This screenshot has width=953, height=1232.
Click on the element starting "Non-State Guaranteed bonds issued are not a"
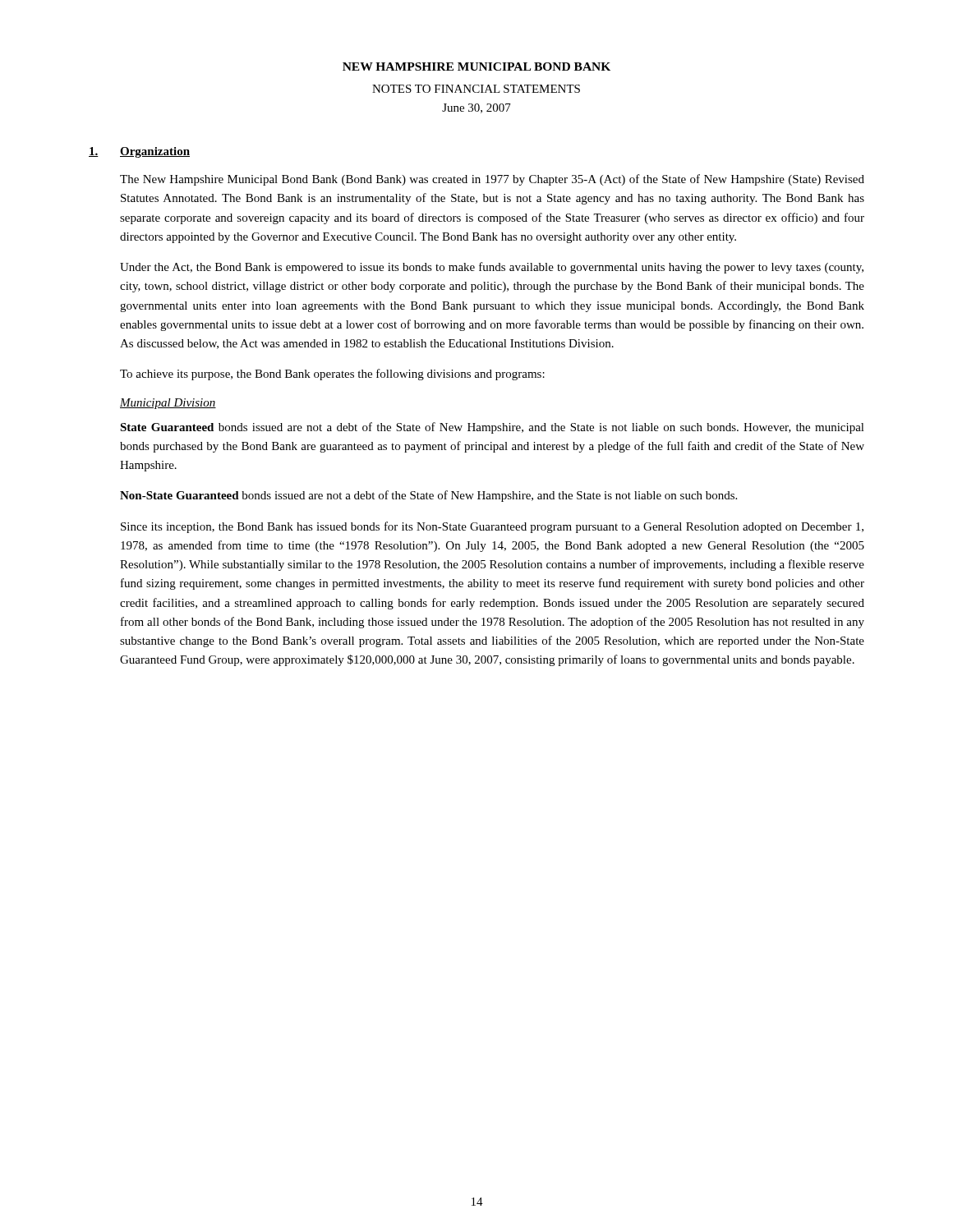click(429, 495)
